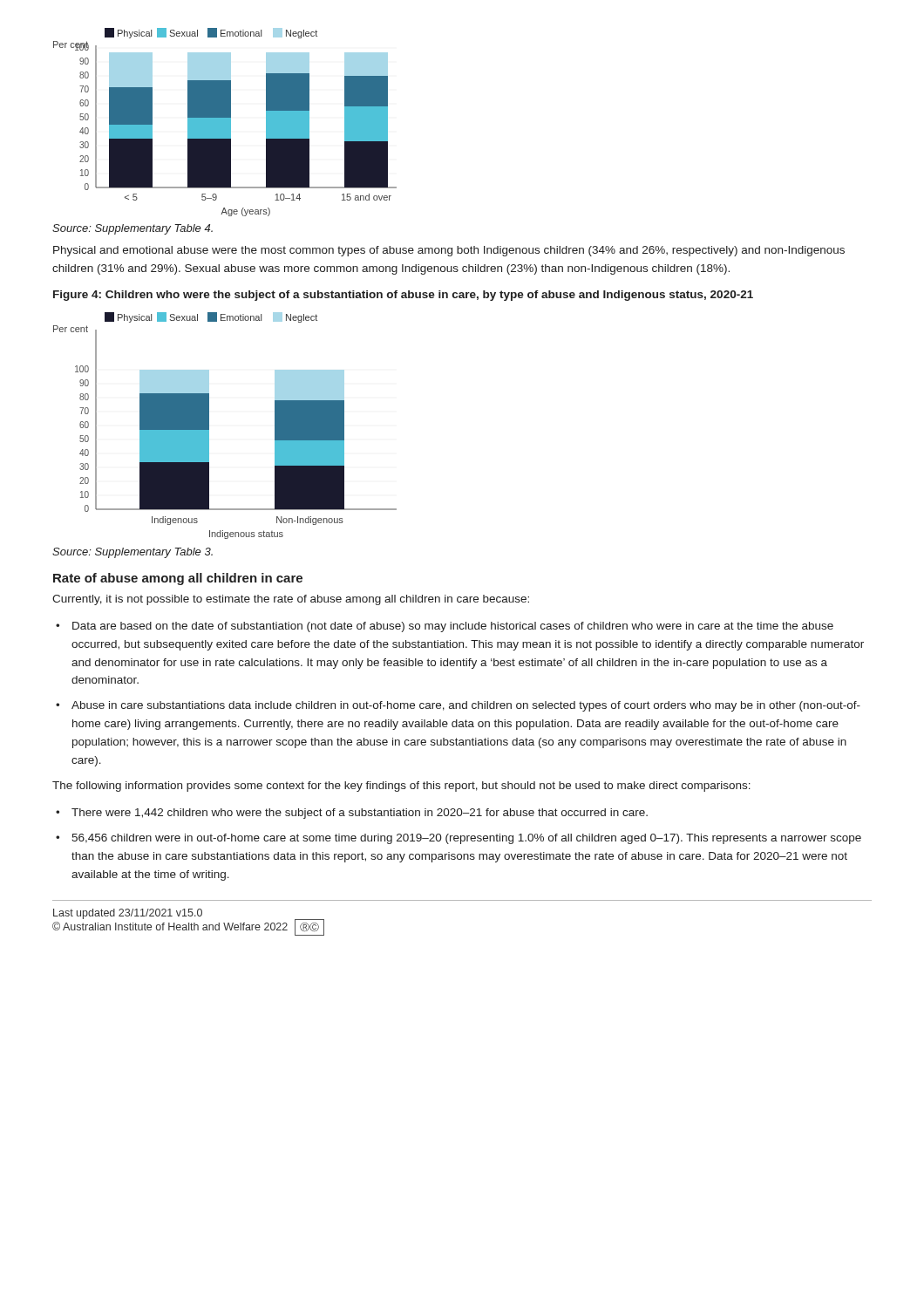Find the caption that says "Source: Supplementary Table 4."

point(133,228)
